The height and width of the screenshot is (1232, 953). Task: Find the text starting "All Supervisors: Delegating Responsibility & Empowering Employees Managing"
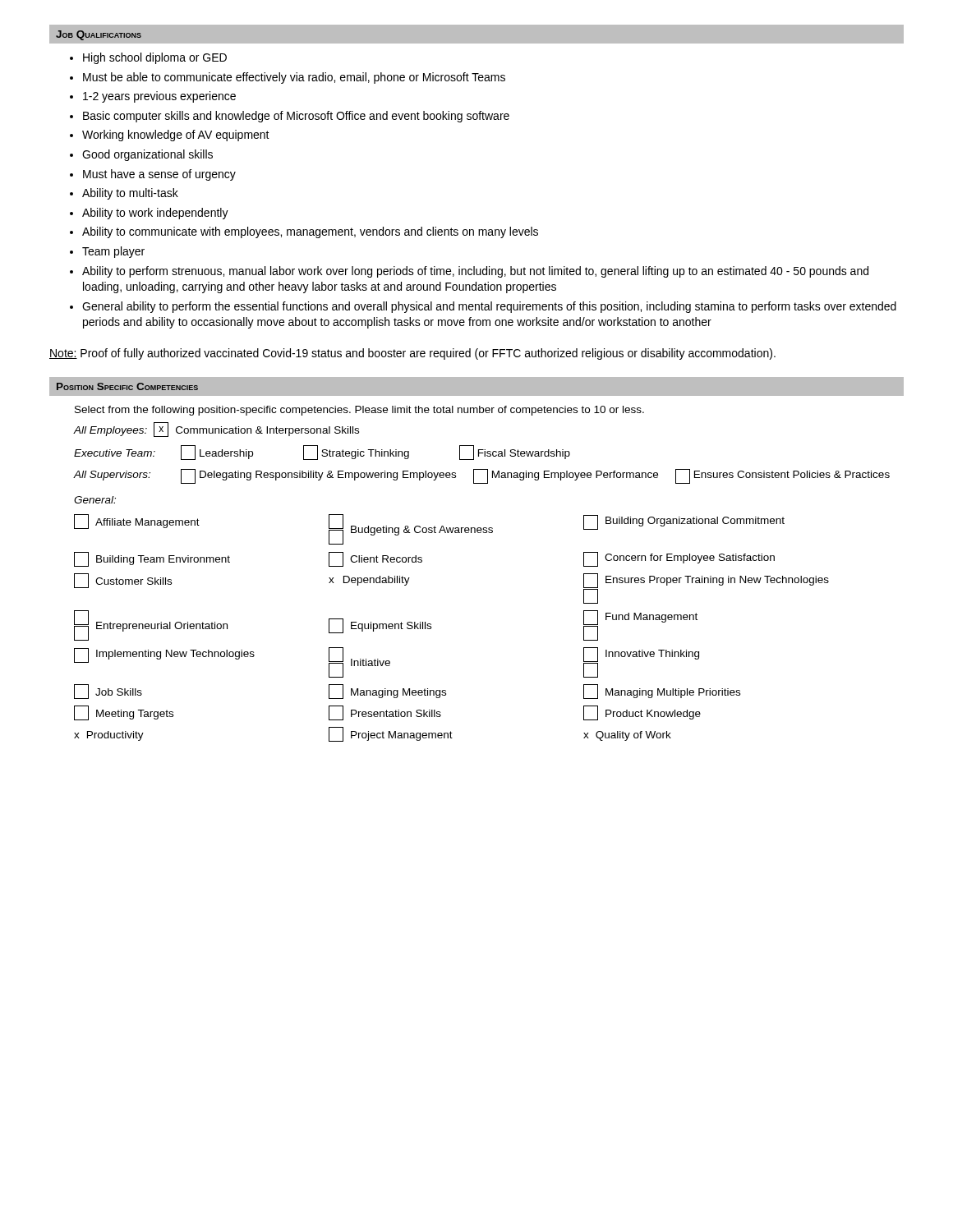point(482,476)
